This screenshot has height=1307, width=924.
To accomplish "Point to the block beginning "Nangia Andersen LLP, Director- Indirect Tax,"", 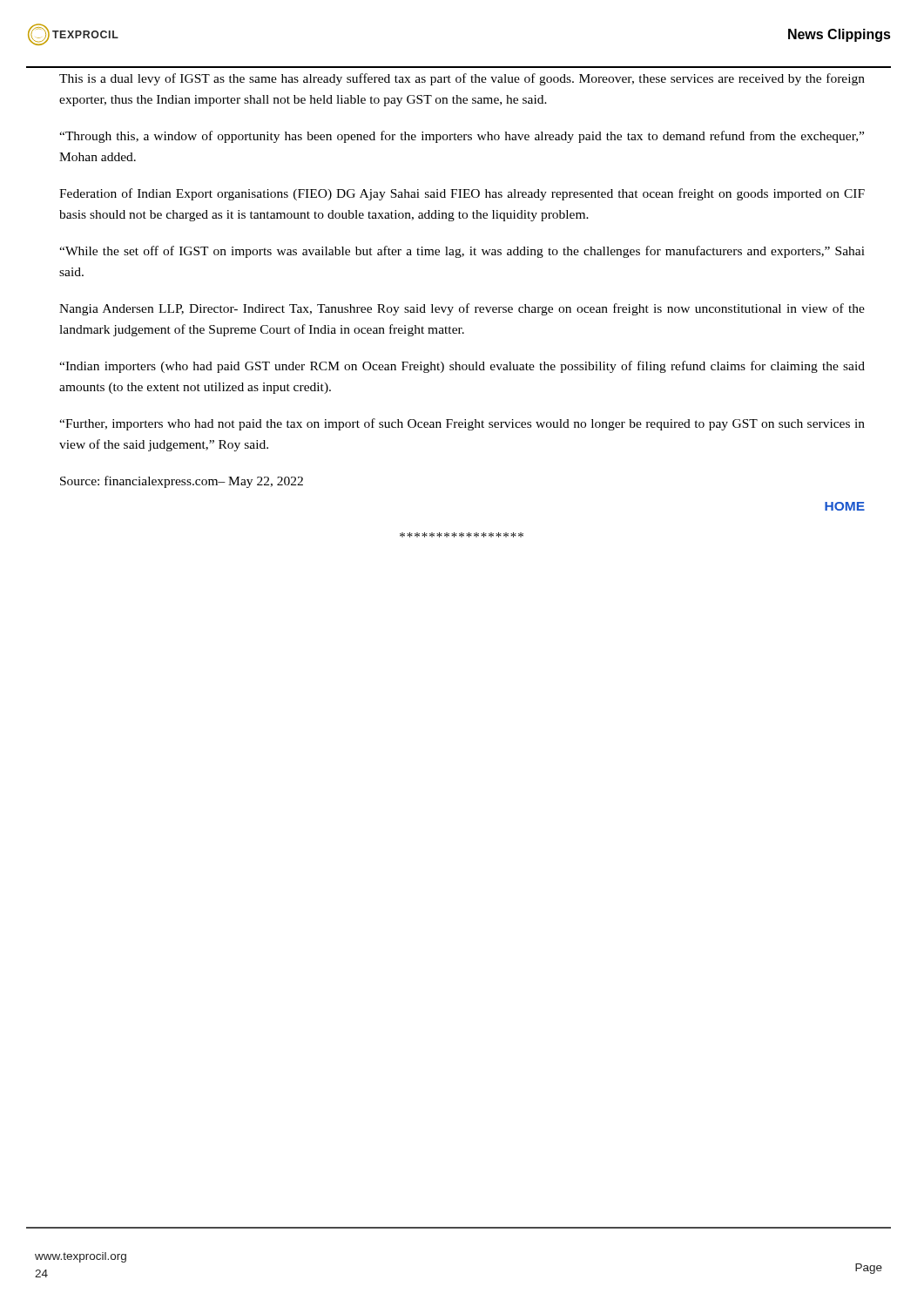I will [462, 319].
